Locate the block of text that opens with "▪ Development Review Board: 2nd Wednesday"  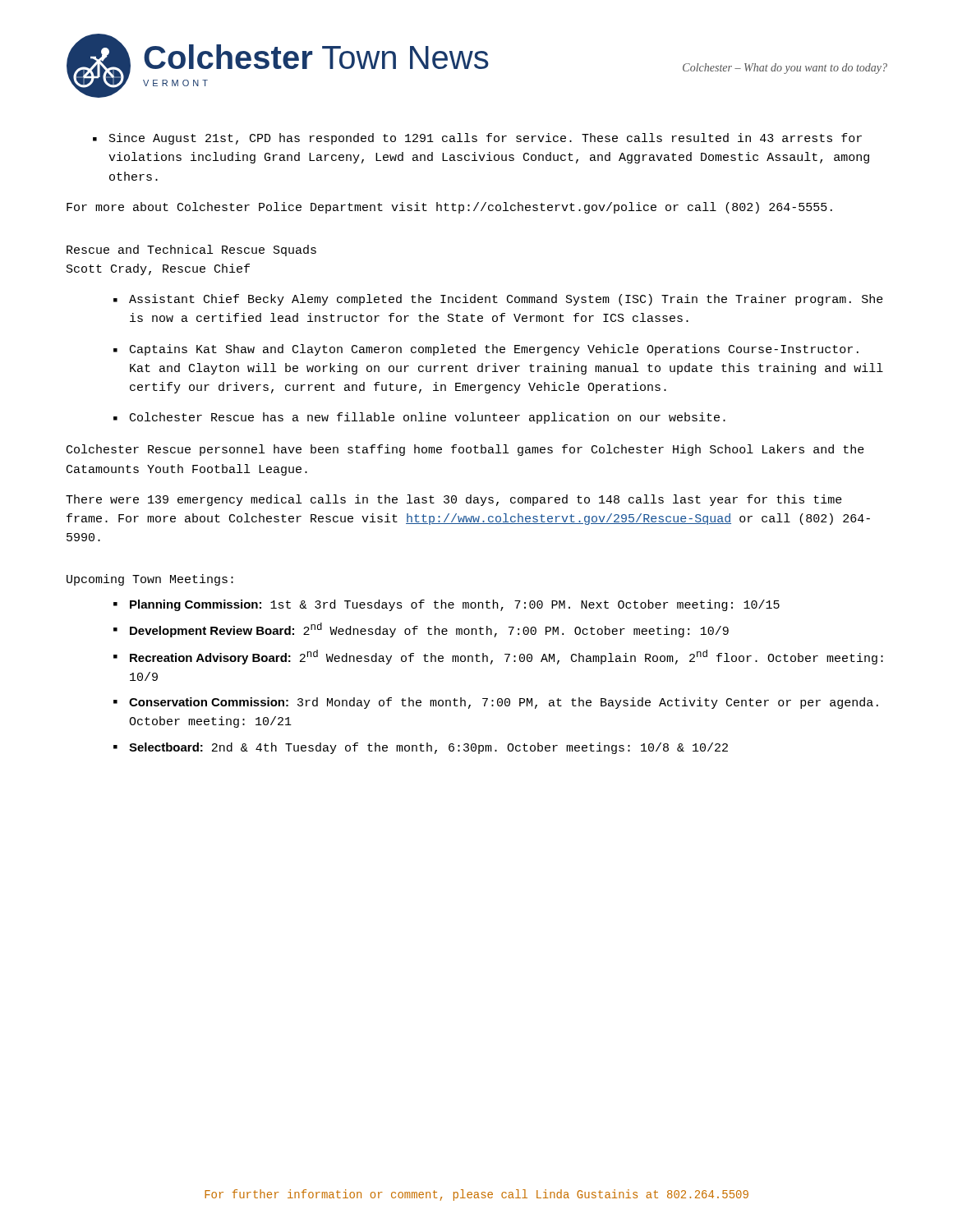click(420, 631)
